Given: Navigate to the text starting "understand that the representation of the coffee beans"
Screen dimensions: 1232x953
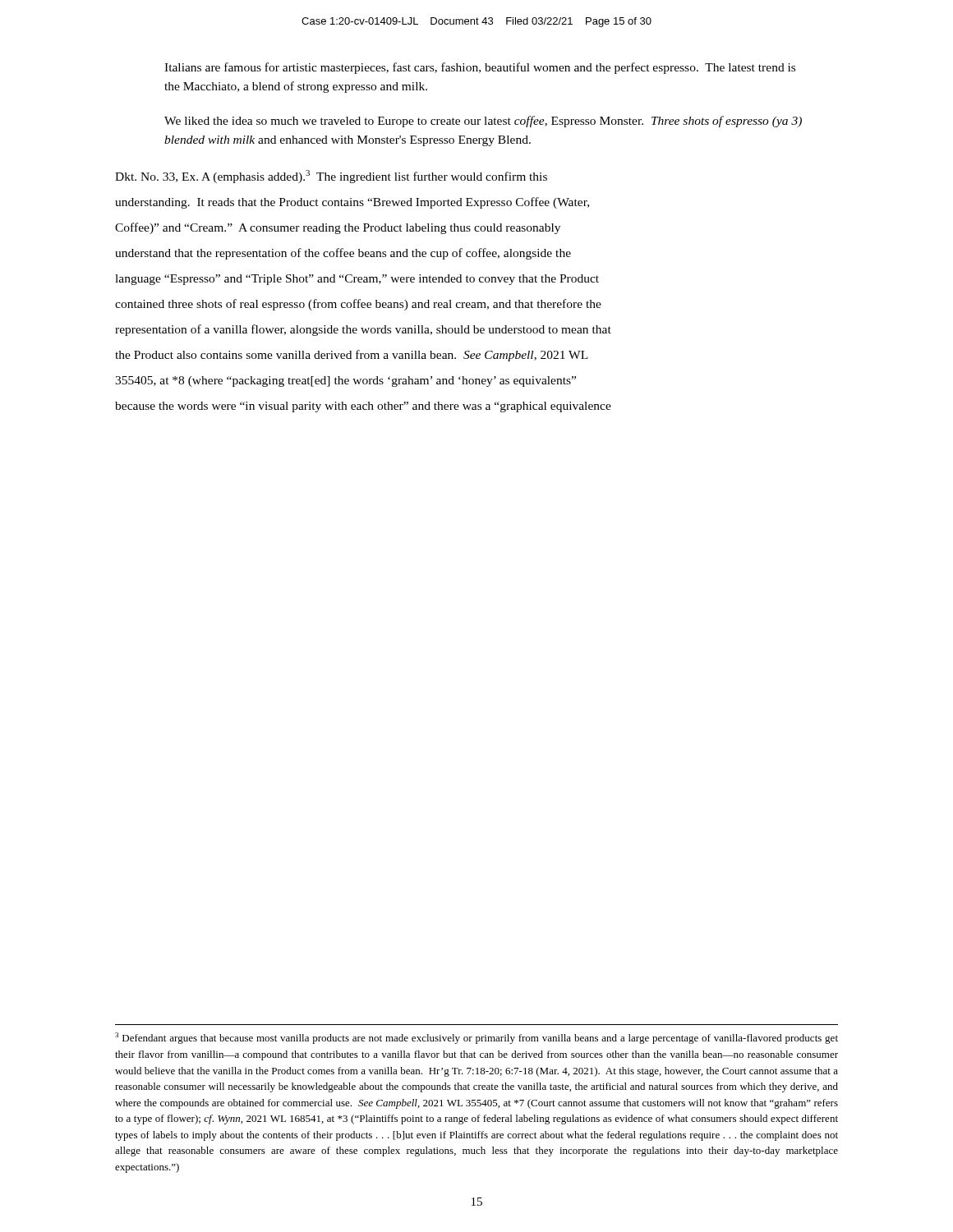Looking at the screenshot, I should (343, 253).
